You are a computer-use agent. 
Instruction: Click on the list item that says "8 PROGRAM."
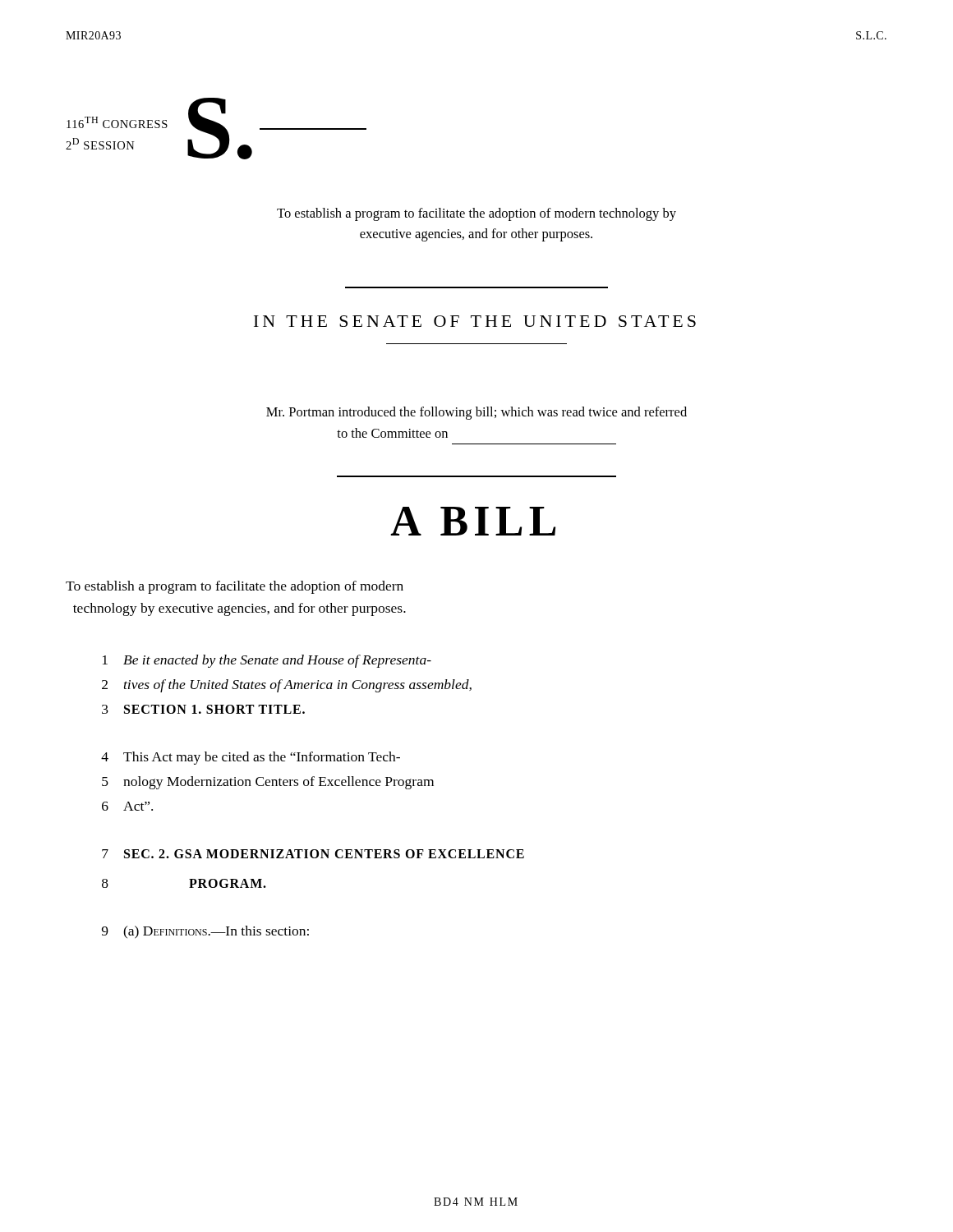coord(105,883)
